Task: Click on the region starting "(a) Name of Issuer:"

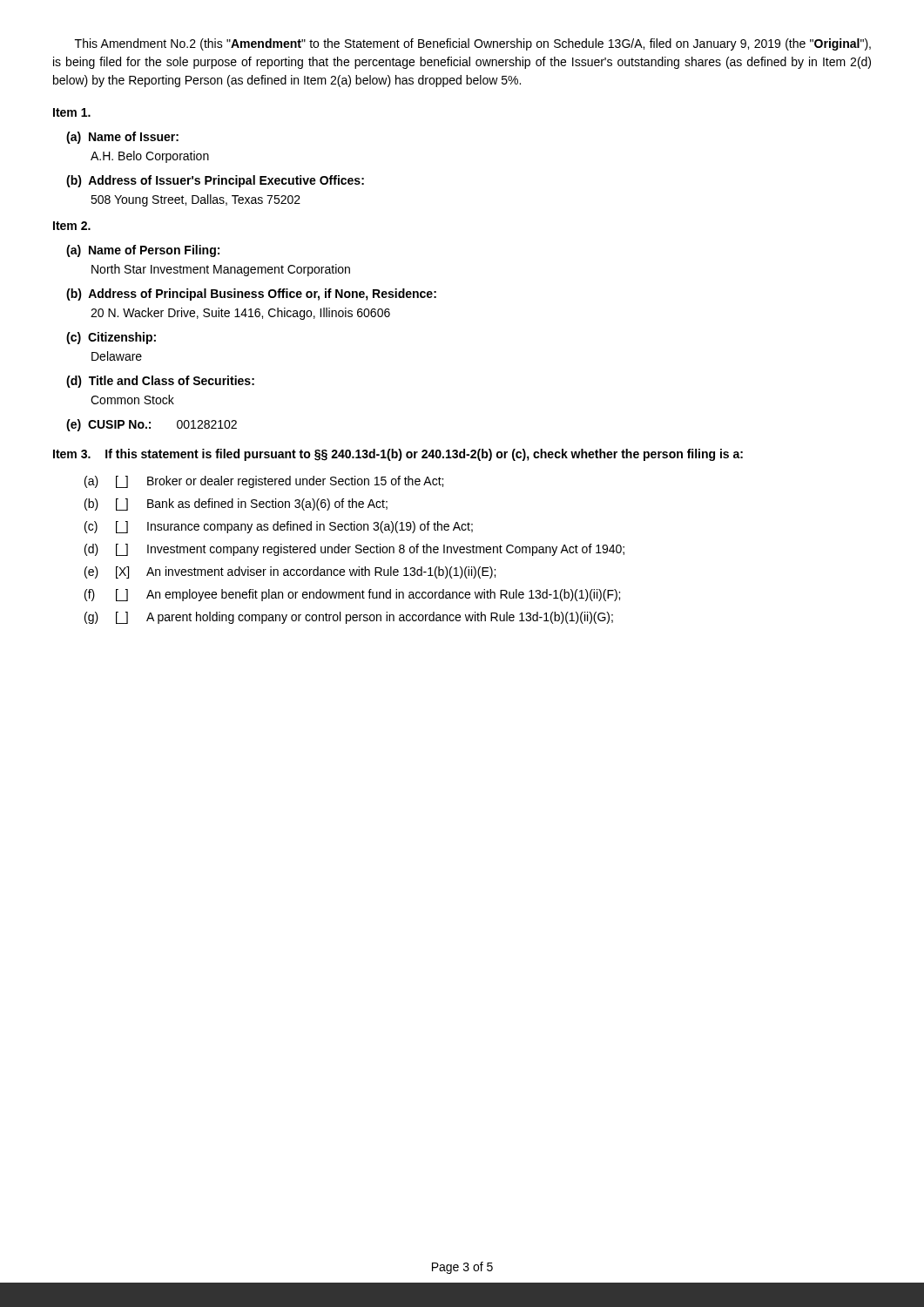Action: (x=123, y=137)
